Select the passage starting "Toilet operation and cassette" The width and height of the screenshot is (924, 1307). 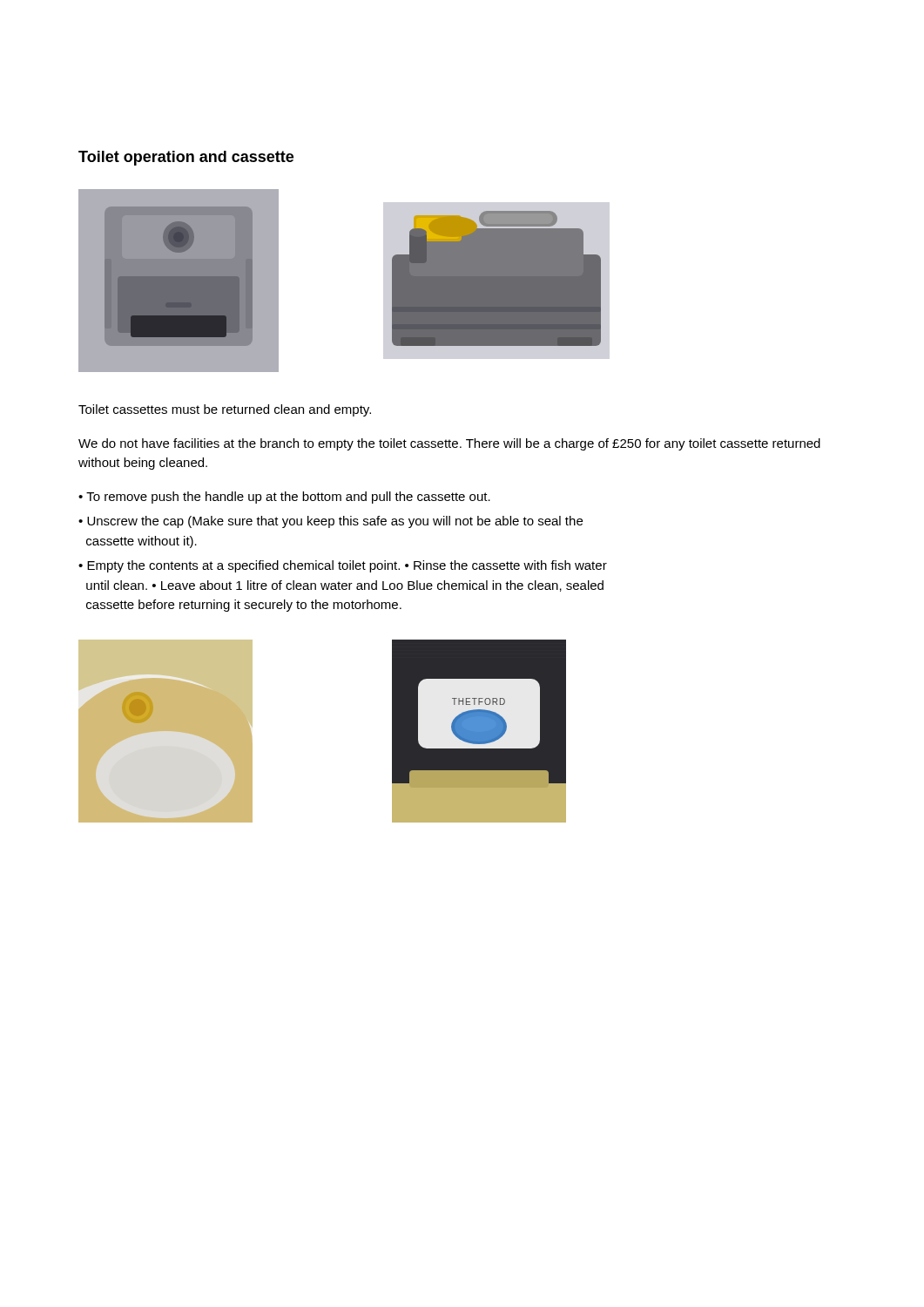(x=186, y=157)
